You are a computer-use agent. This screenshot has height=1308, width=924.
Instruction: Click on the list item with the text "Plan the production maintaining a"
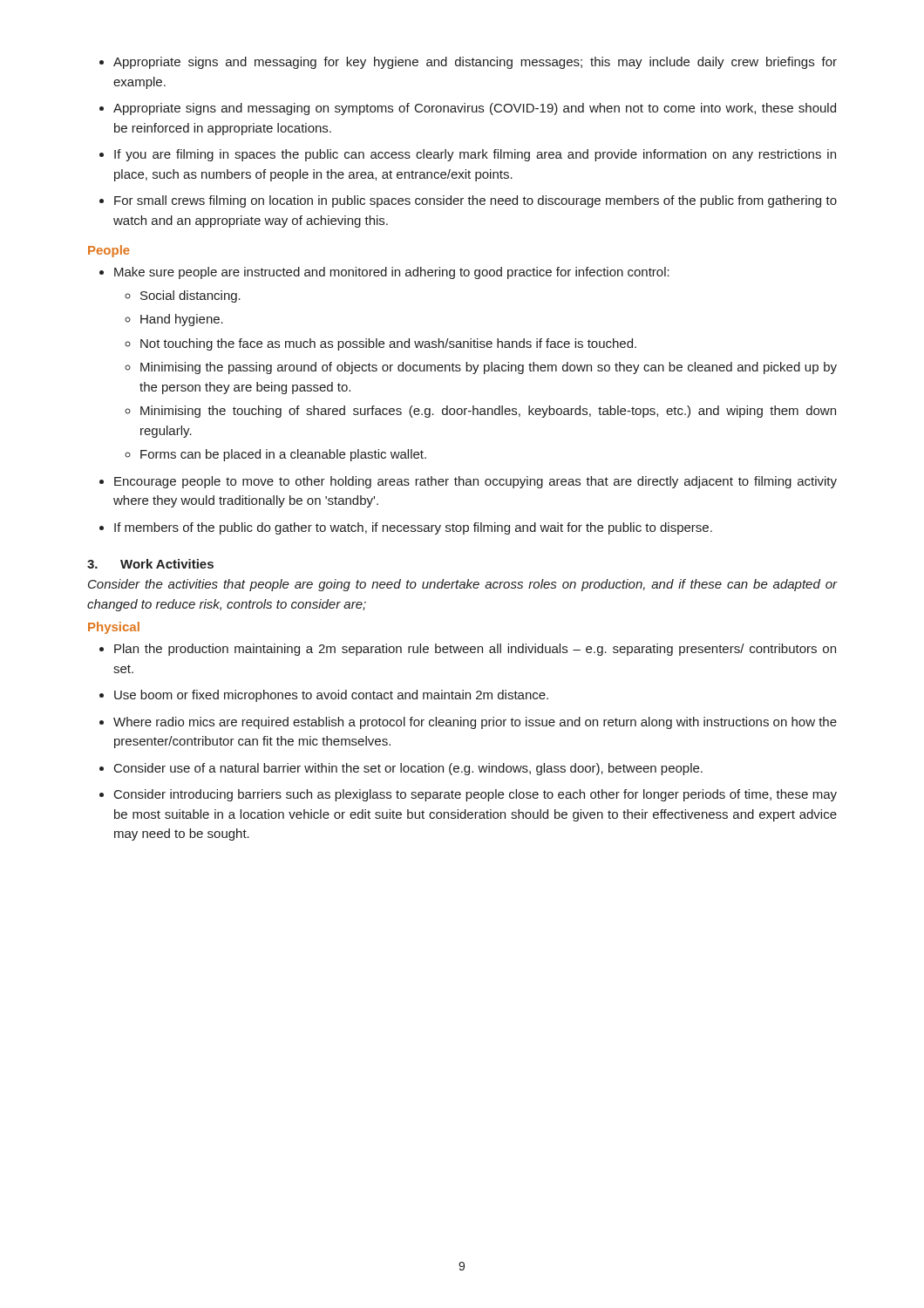coord(475,659)
